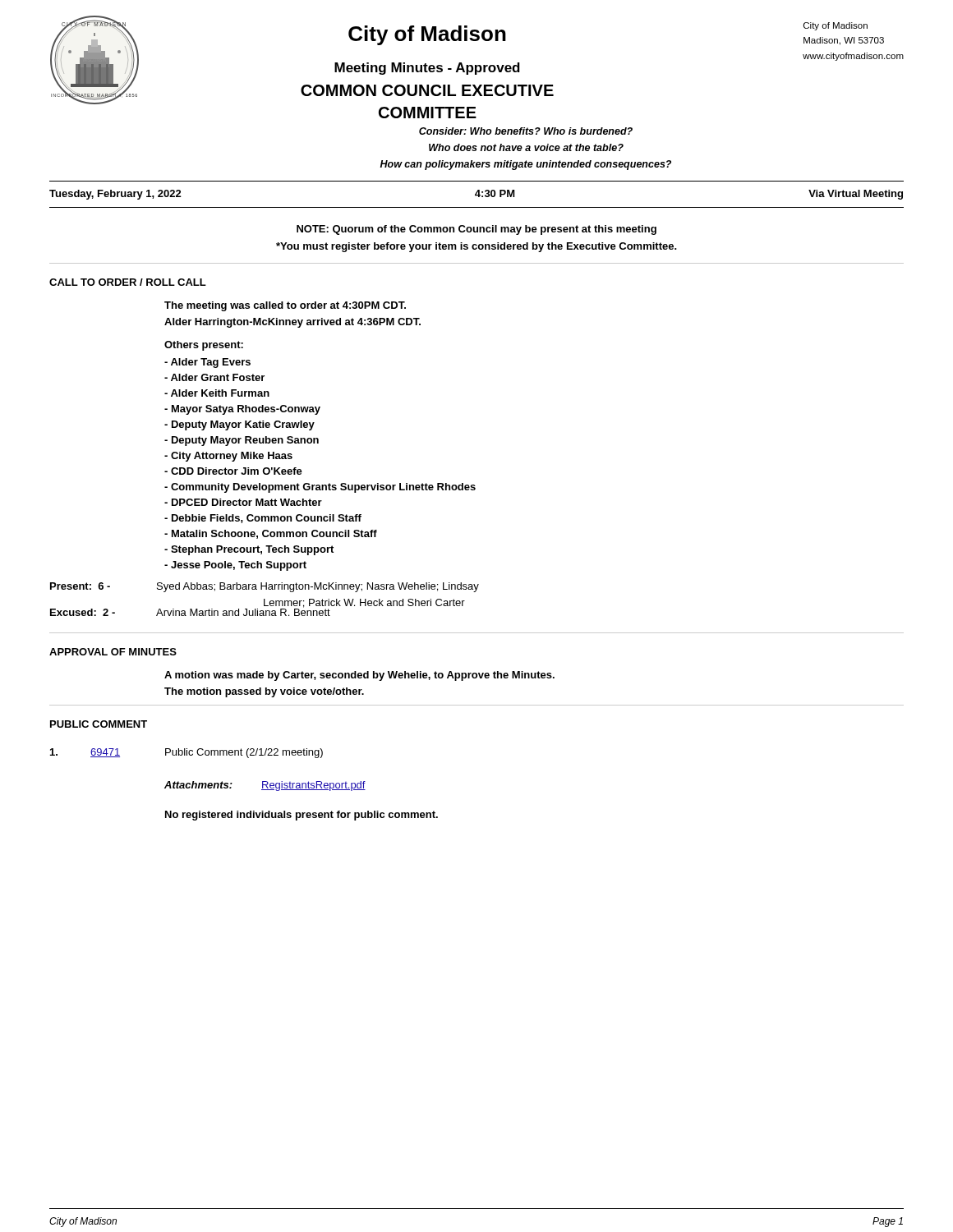Select the region starting "Attachments: RegistrantsReport.pdf"
Screen dimensions: 1232x953
tap(265, 785)
